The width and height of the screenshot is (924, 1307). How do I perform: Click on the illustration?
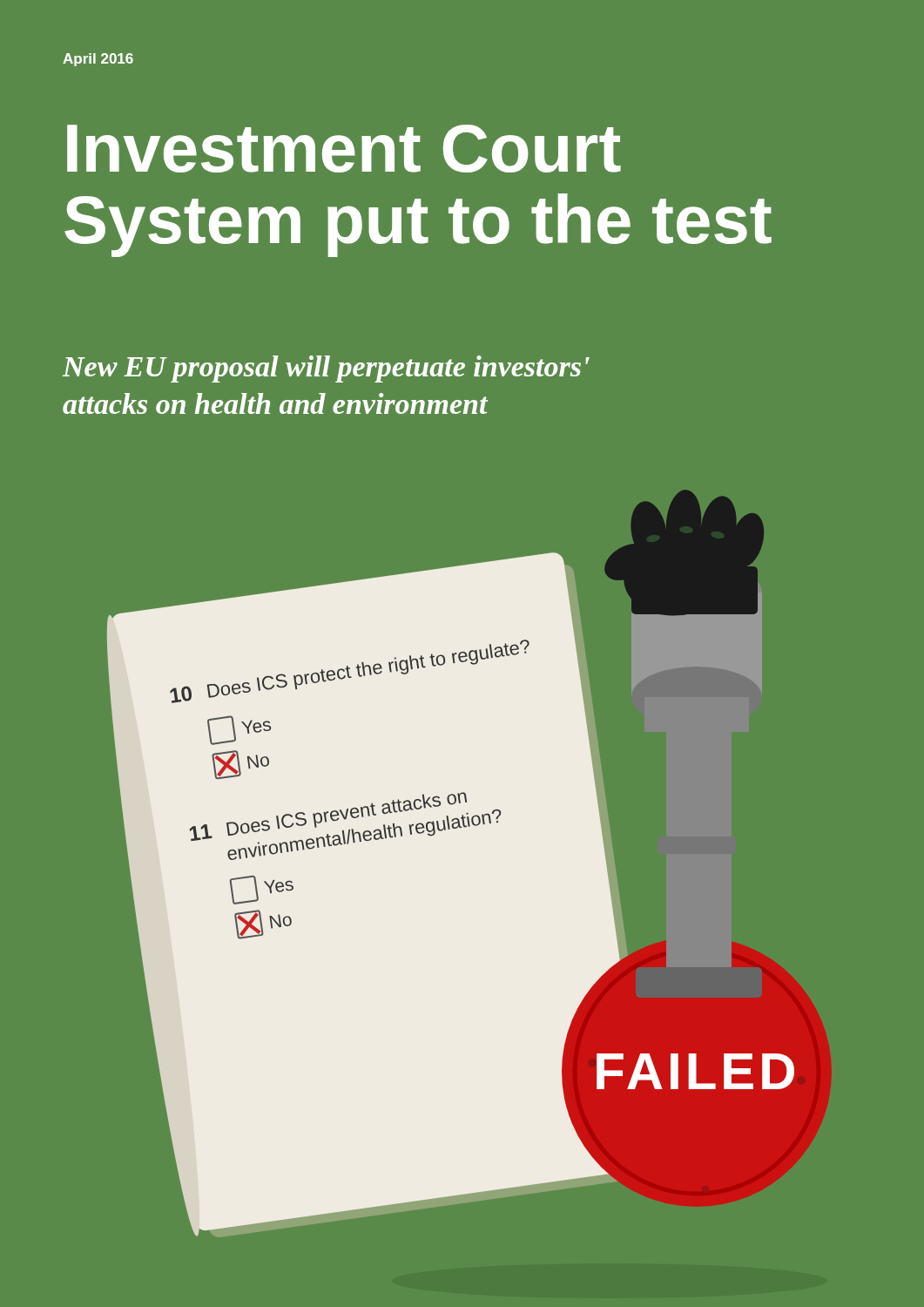coord(462,897)
